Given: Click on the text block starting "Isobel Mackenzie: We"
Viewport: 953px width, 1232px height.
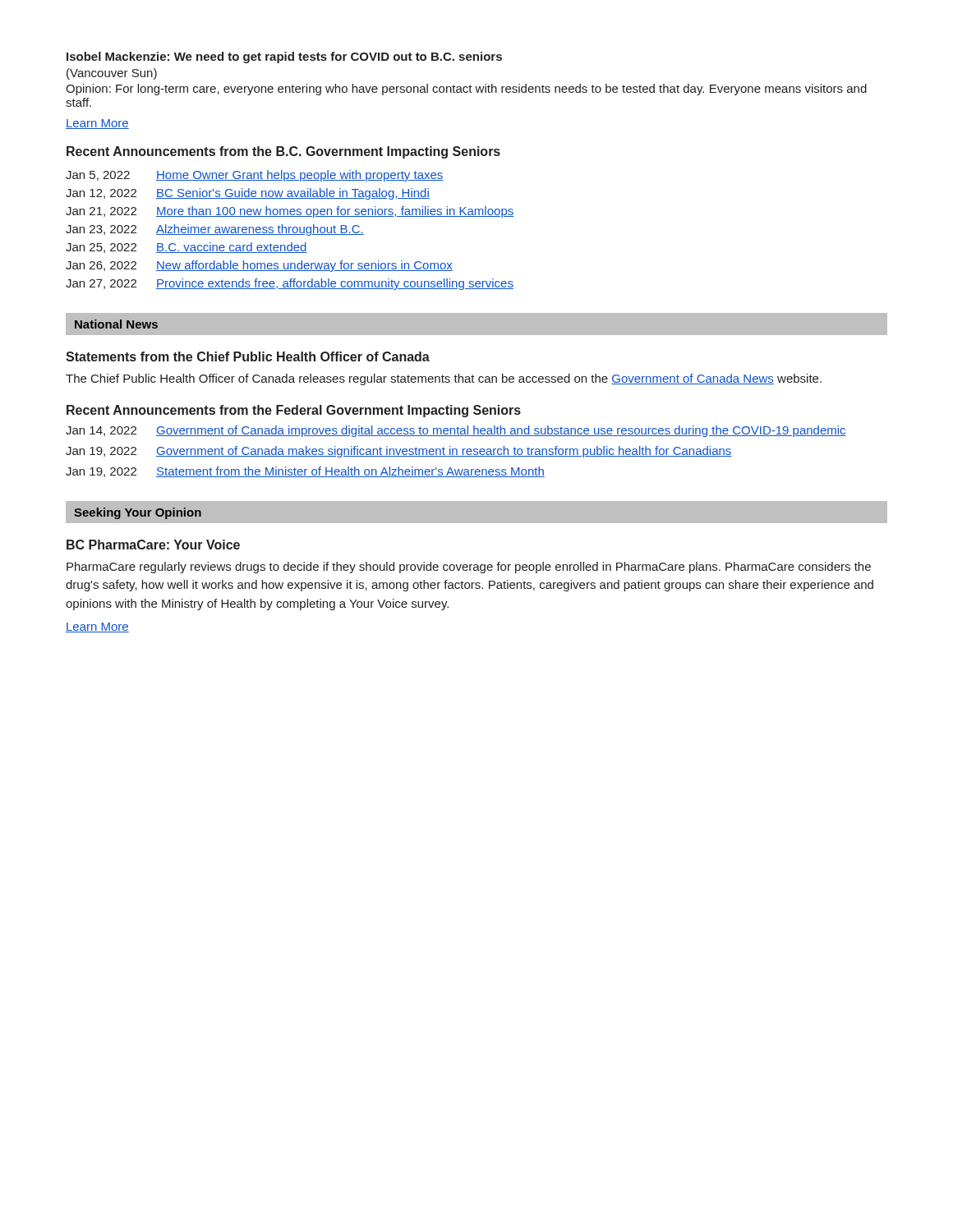Looking at the screenshot, I should [x=284, y=56].
